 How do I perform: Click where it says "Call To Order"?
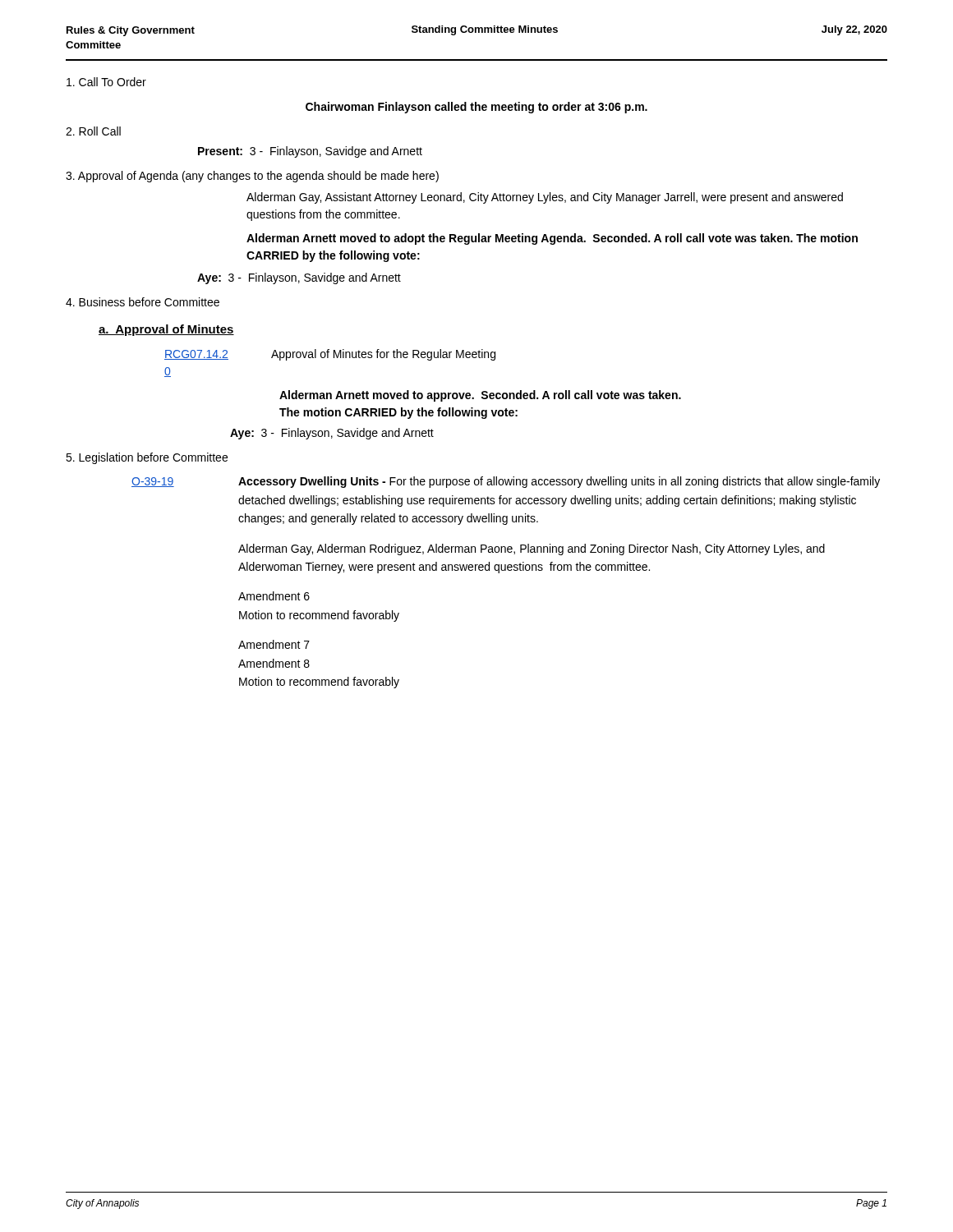click(x=106, y=82)
